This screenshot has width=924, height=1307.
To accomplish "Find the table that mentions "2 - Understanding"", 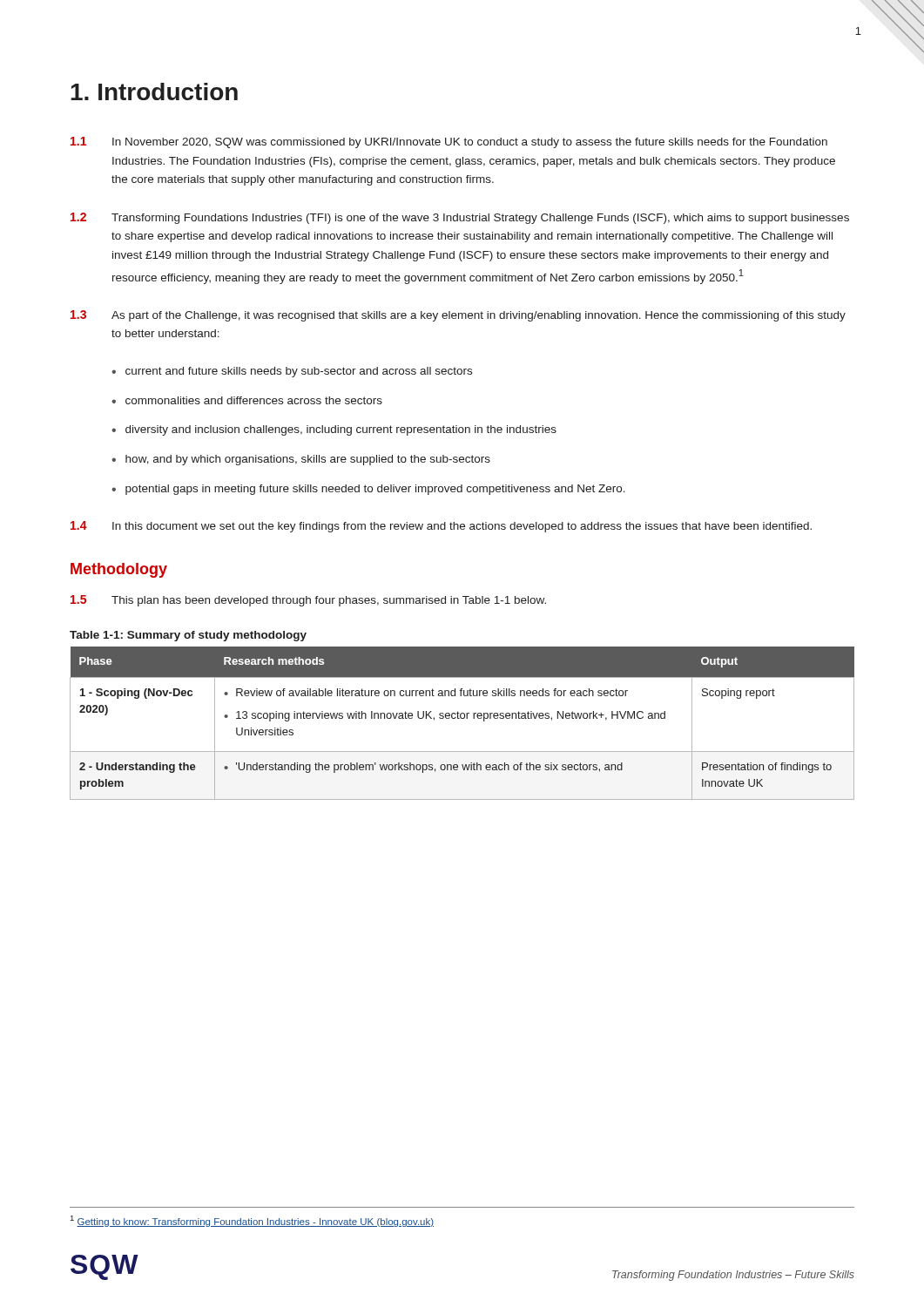I will [462, 723].
